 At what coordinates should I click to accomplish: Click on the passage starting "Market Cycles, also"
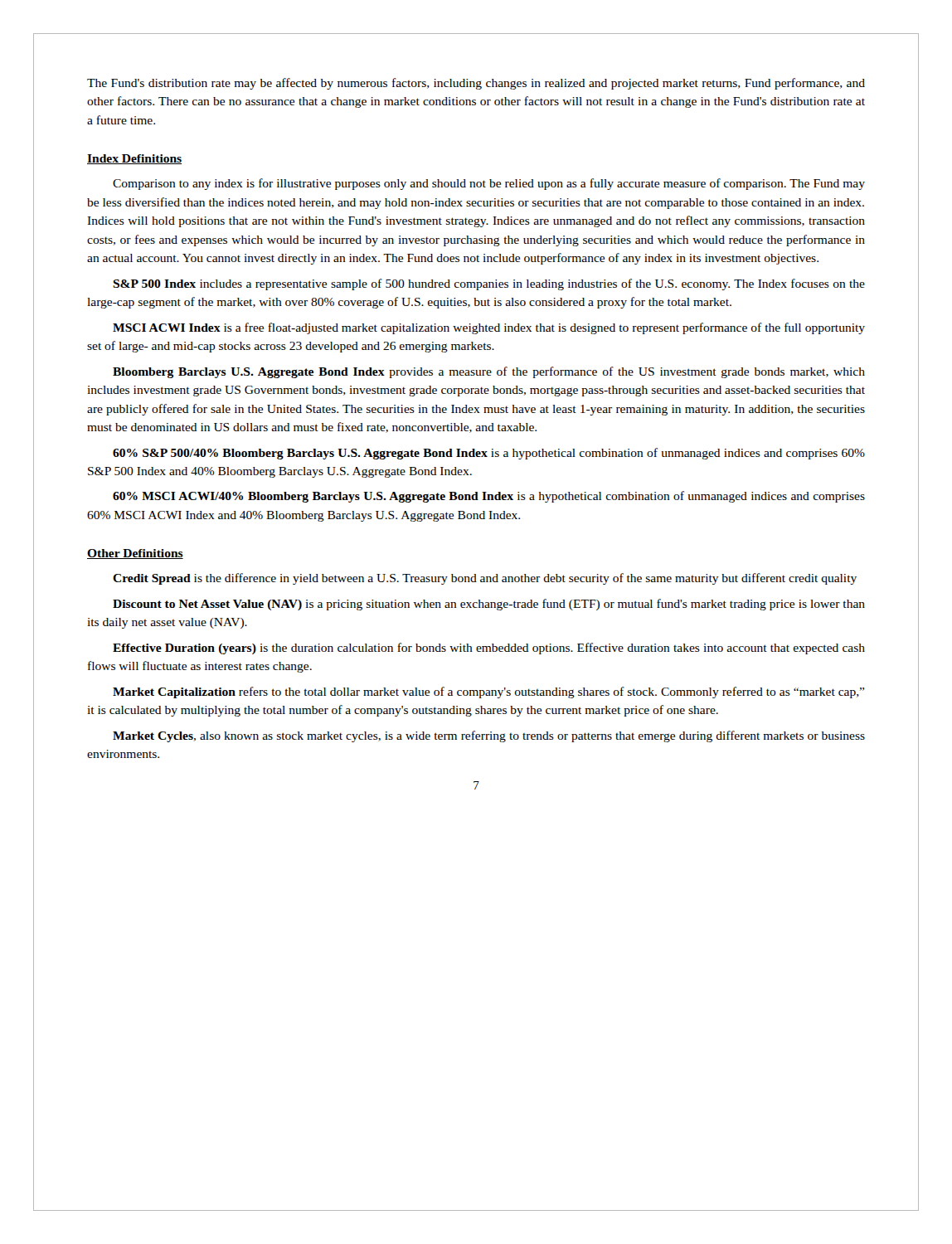click(476, 744)
